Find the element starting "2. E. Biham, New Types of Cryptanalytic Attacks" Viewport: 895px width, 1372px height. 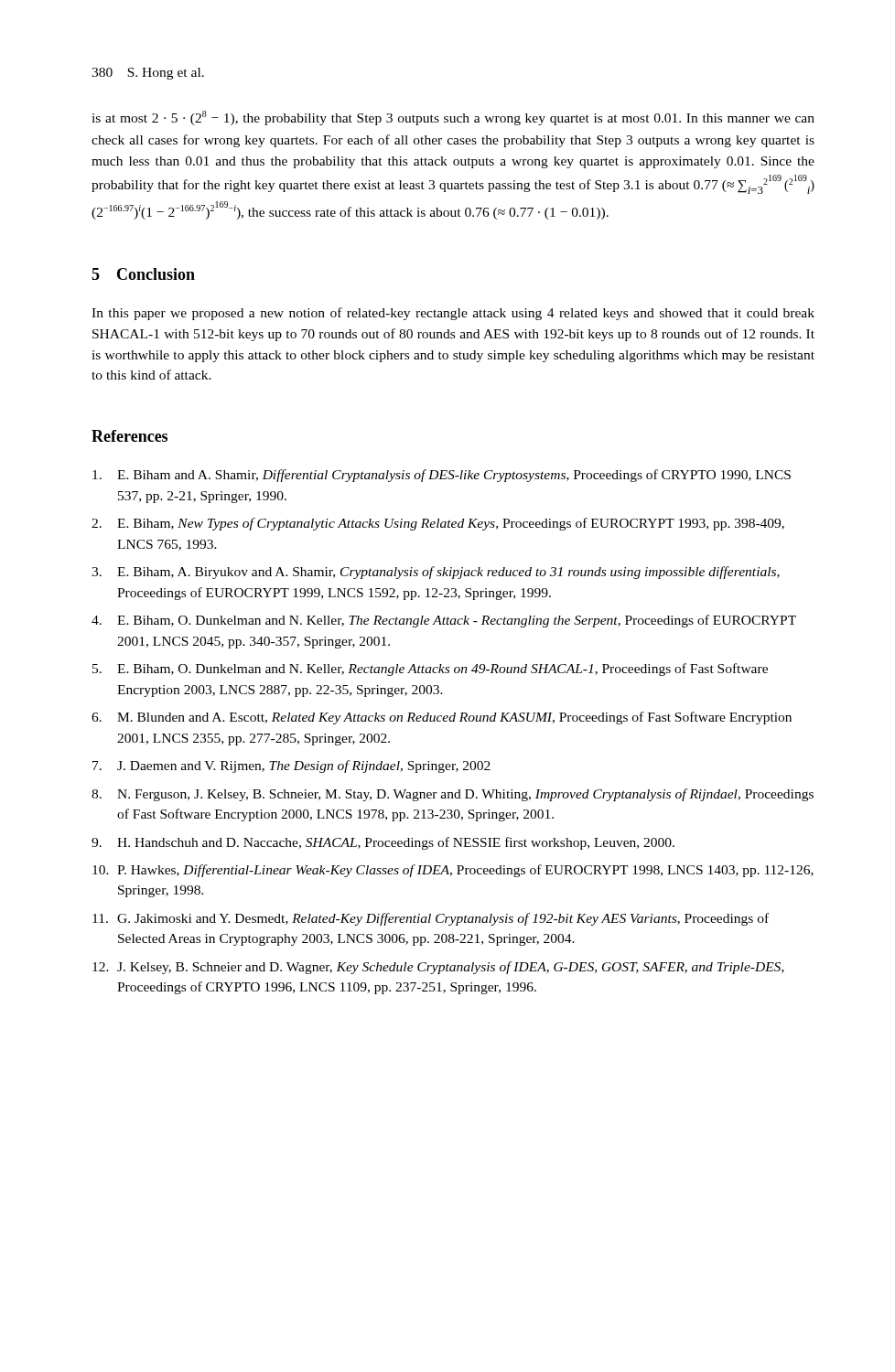click(x=453, y=534)
